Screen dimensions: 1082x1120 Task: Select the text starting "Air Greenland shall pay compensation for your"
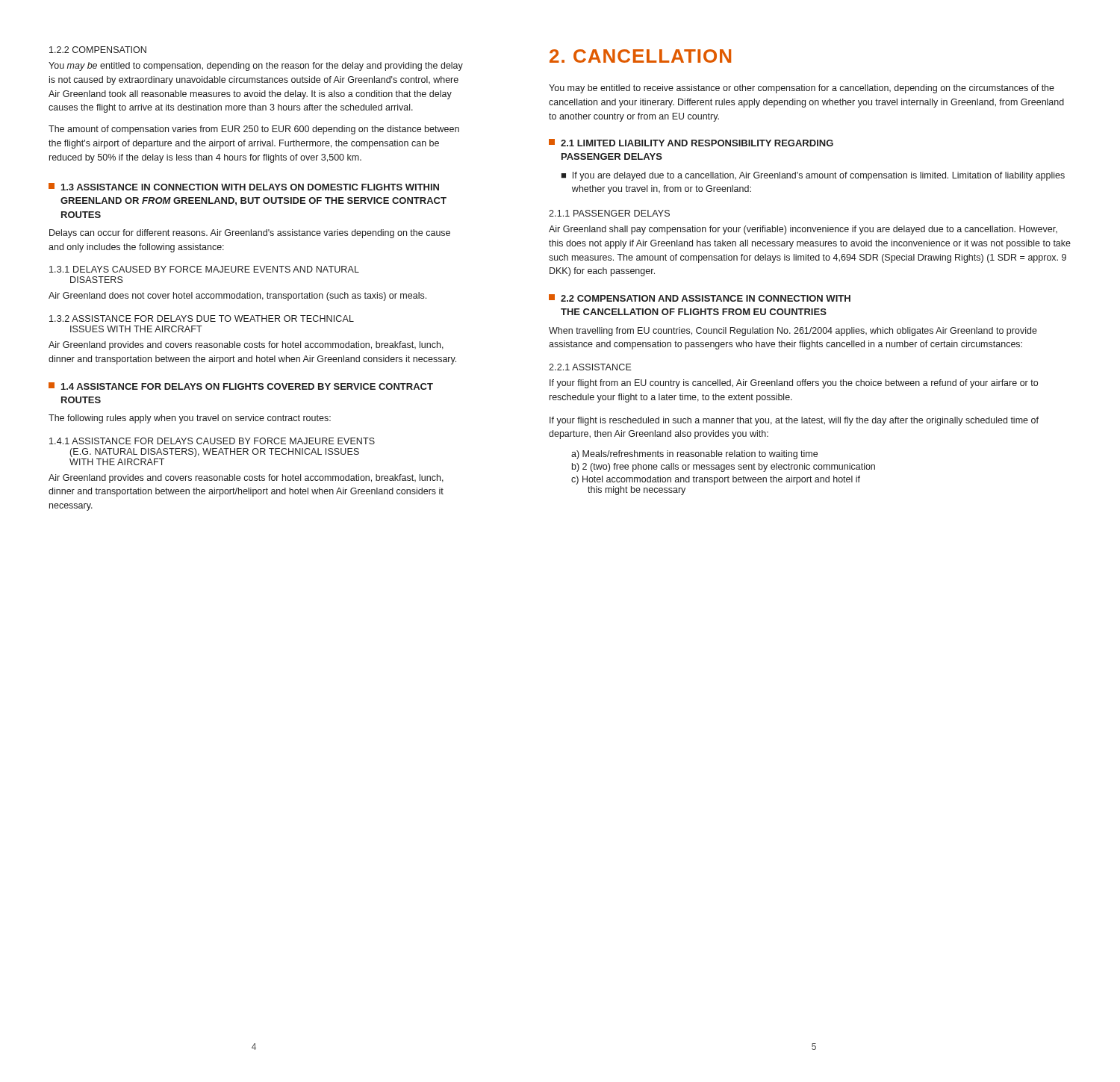[810, 251]
